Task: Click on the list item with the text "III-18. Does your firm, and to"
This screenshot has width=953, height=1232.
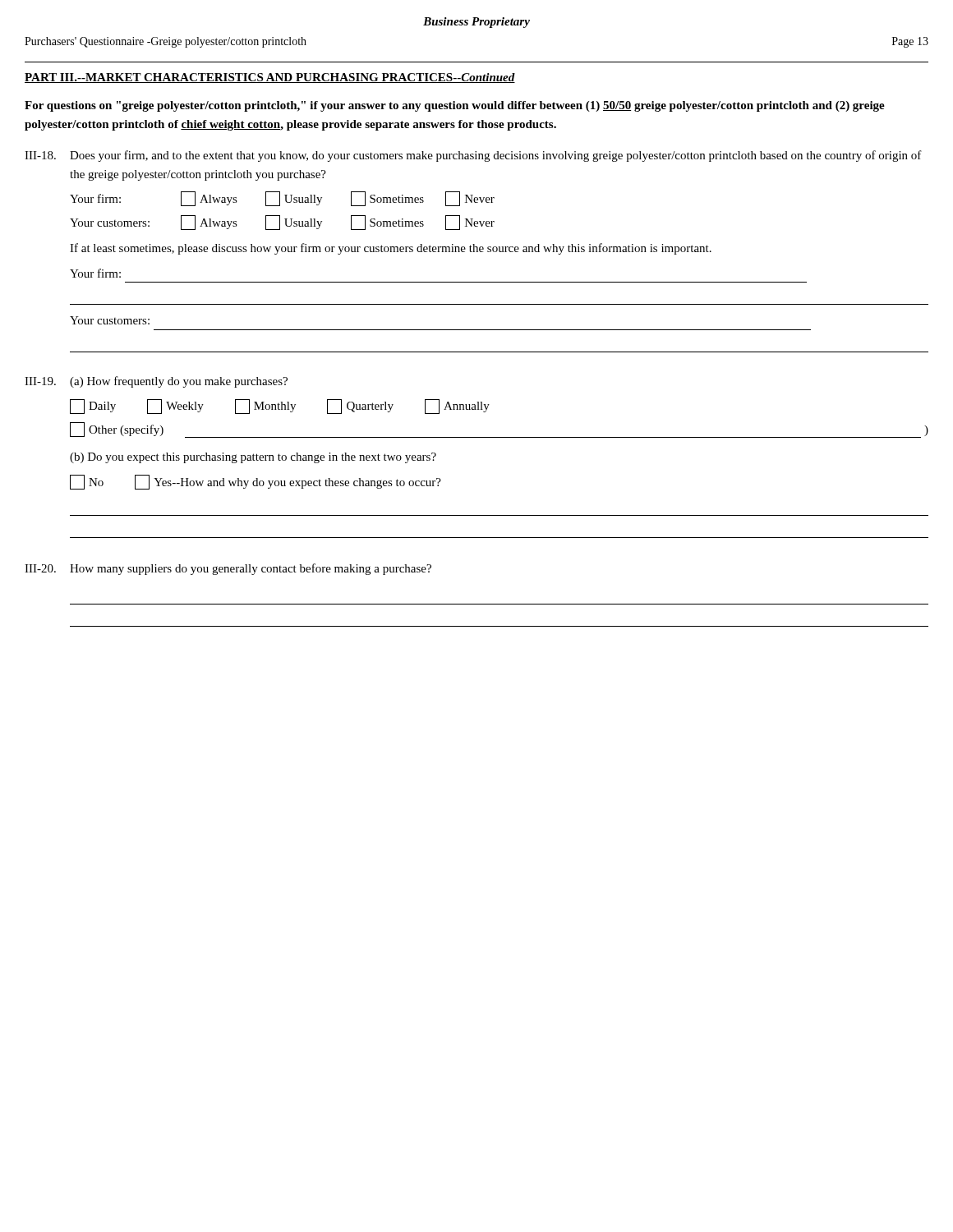Action: (x=476, y=249)
